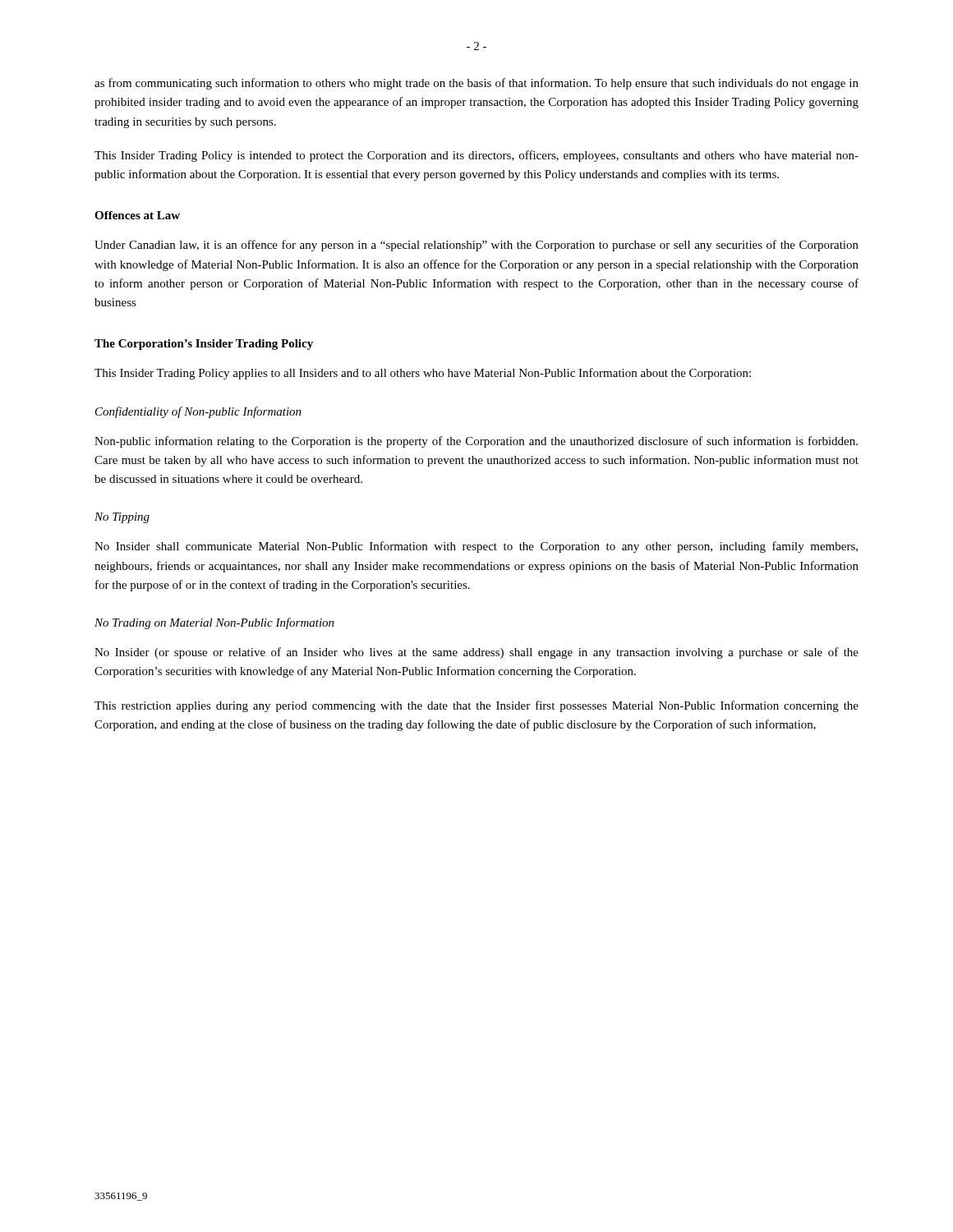The width and height of the screenshot is (953, 1232).
Task: Select the text block that reads "No Insider (or spouse or relative"
Action: tap(476, 662)
